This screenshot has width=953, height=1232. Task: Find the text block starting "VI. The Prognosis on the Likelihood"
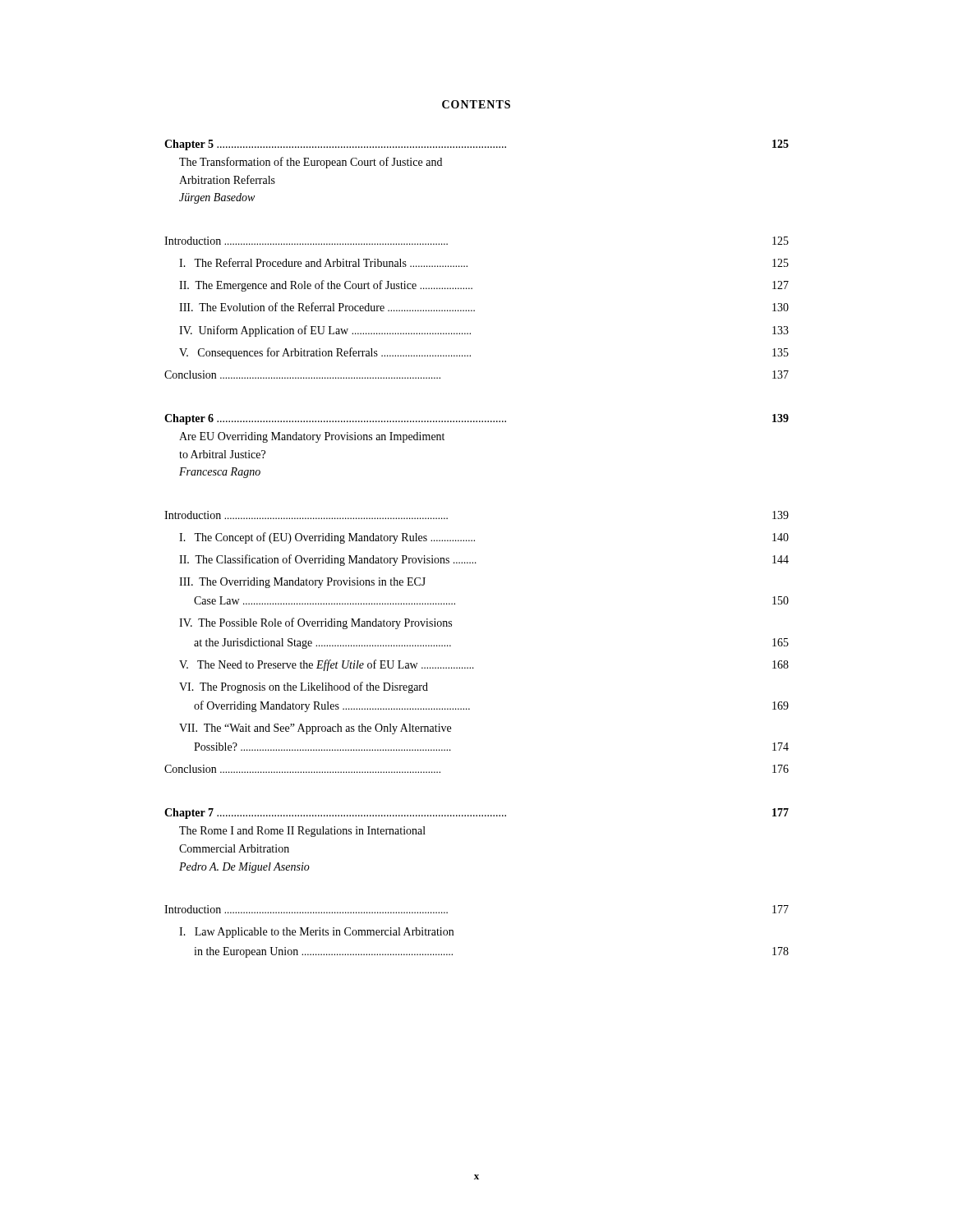coord(304,687)
